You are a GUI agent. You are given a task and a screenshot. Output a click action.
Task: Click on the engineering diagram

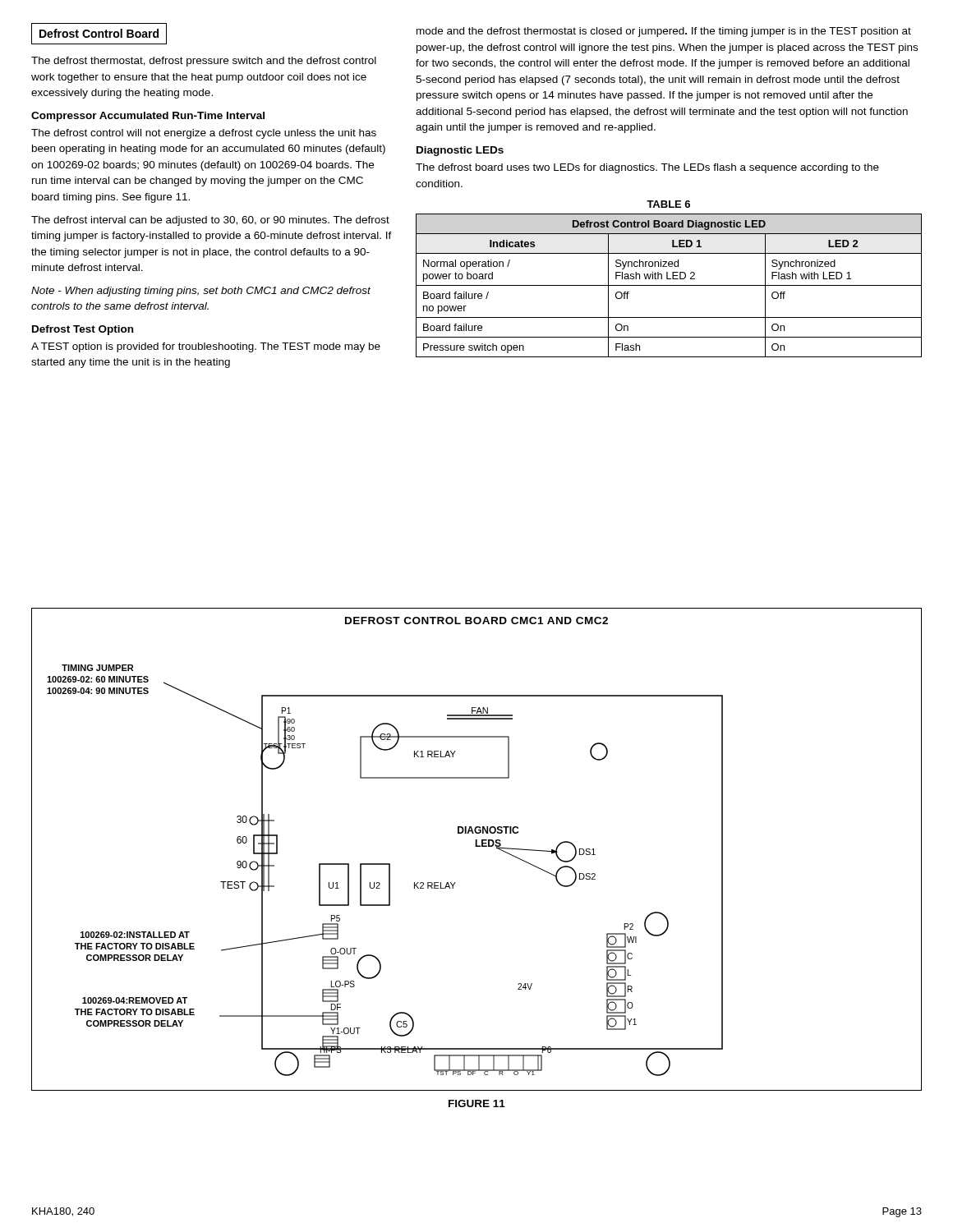476,849
